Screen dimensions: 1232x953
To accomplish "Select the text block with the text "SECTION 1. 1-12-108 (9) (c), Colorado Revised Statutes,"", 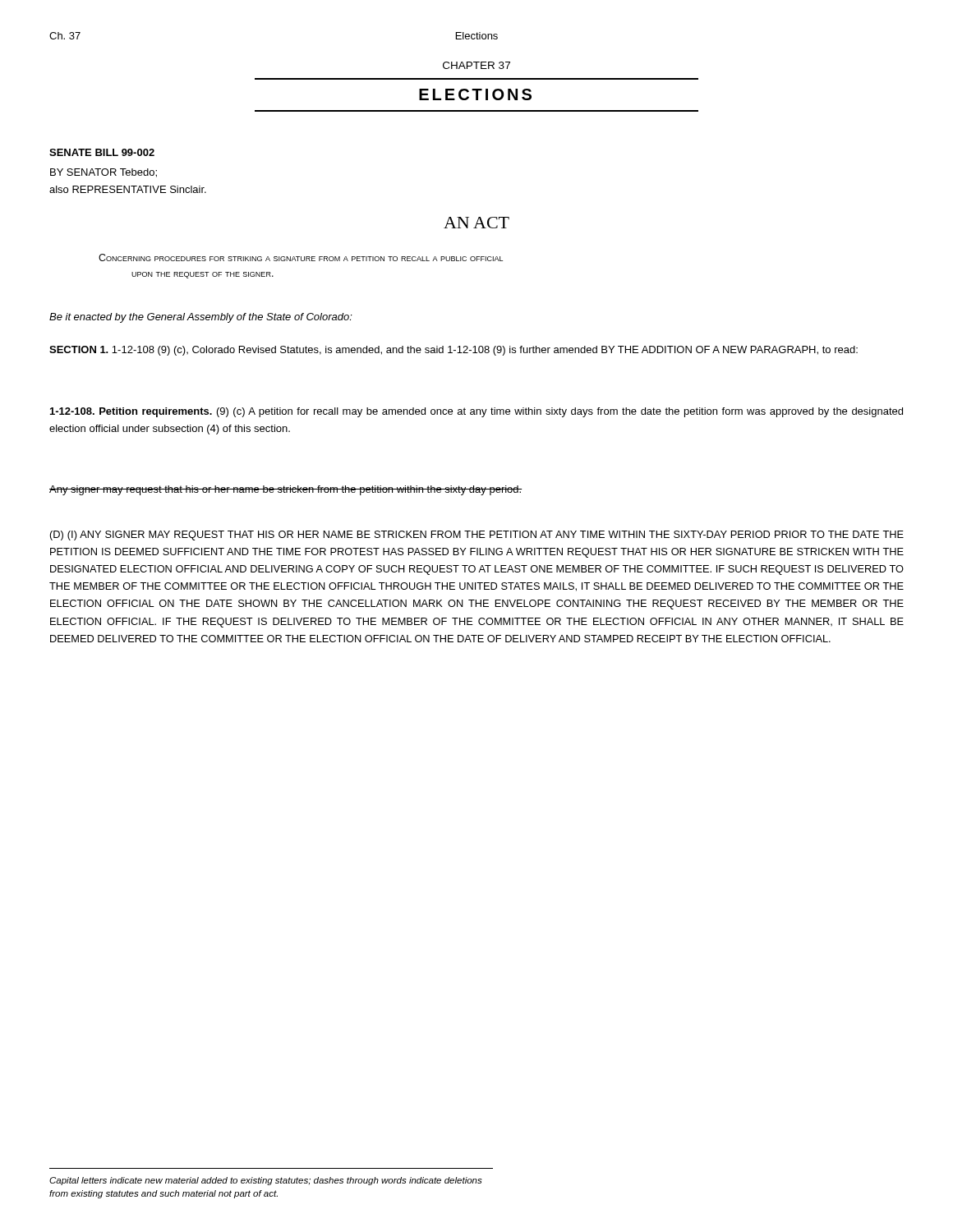I will click(454, 350).
